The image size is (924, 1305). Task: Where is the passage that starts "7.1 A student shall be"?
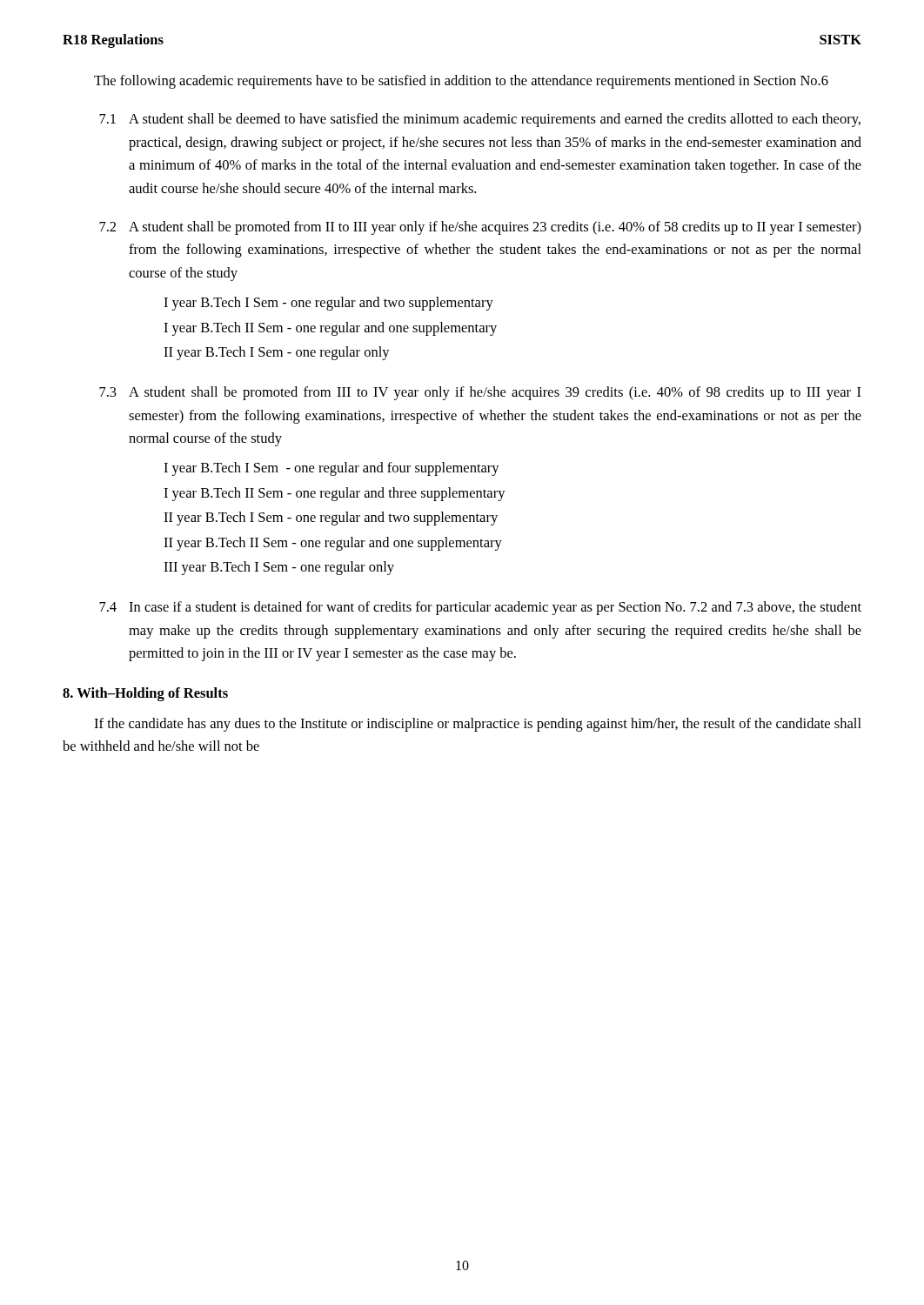[x=462, y=154]
